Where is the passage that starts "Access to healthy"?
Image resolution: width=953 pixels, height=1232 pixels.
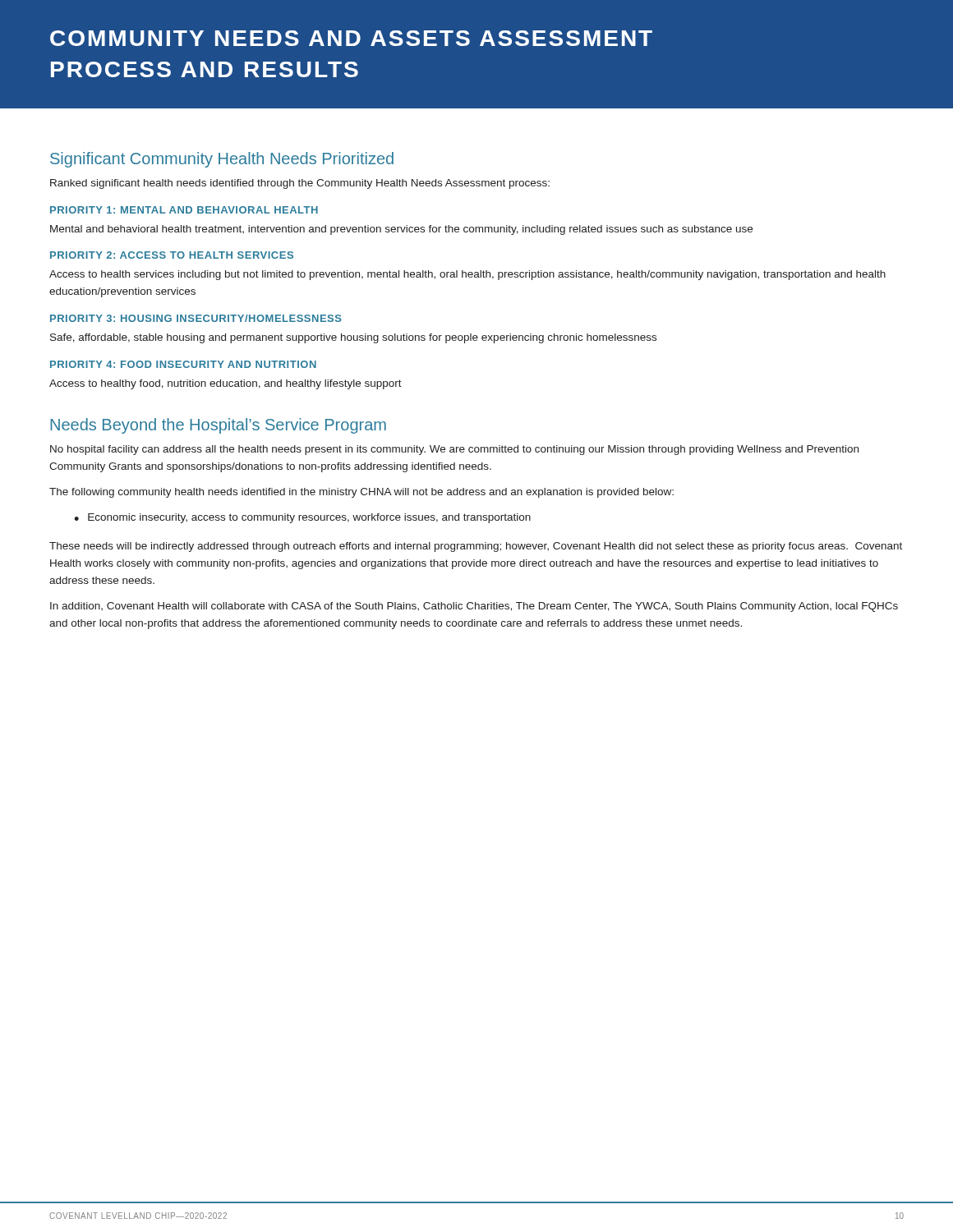pos(225,383)
